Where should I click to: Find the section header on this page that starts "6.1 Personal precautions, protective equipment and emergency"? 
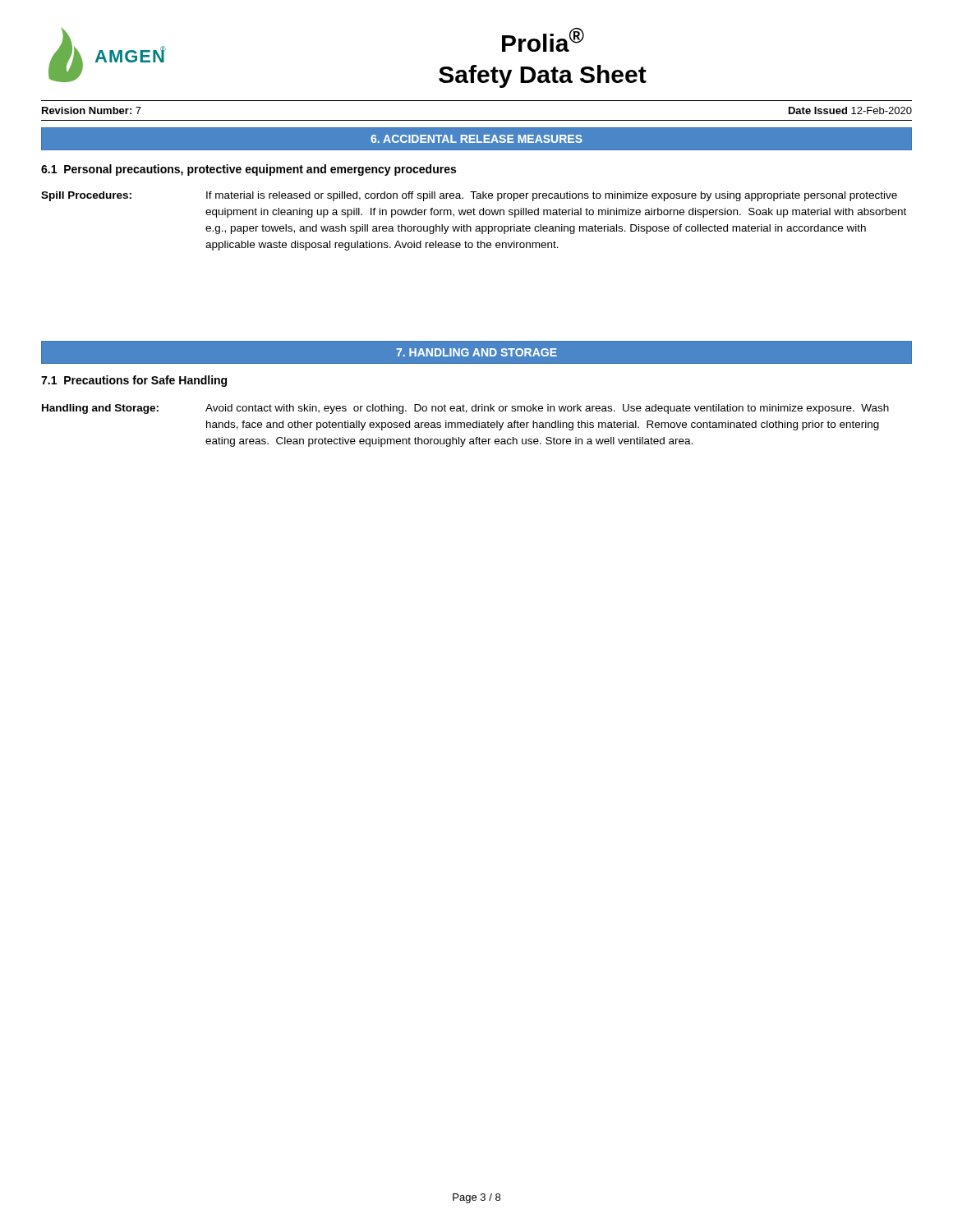point(249,169)
